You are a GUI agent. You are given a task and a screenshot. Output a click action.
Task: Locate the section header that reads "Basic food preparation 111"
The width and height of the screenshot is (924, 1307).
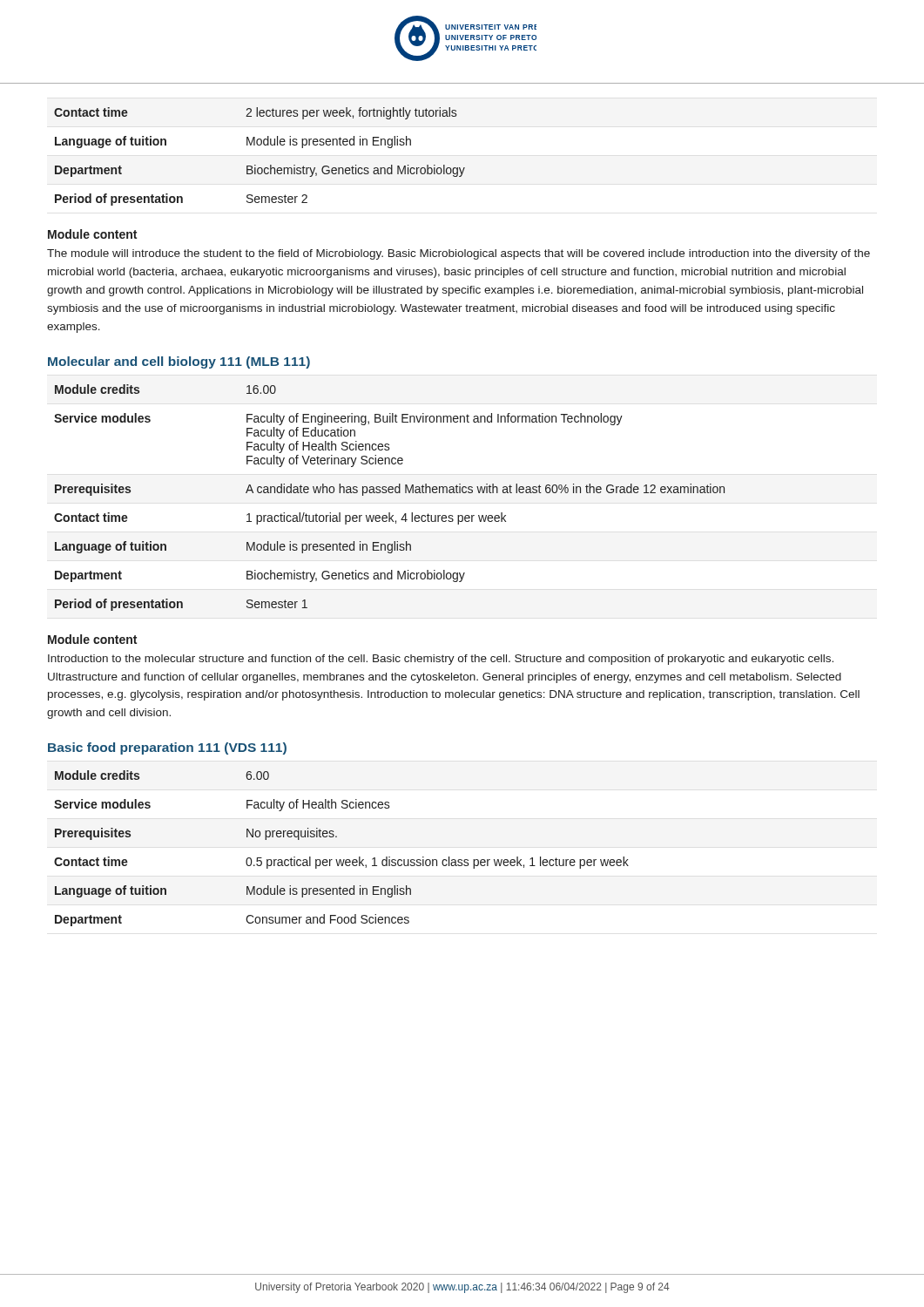point(167,747)
